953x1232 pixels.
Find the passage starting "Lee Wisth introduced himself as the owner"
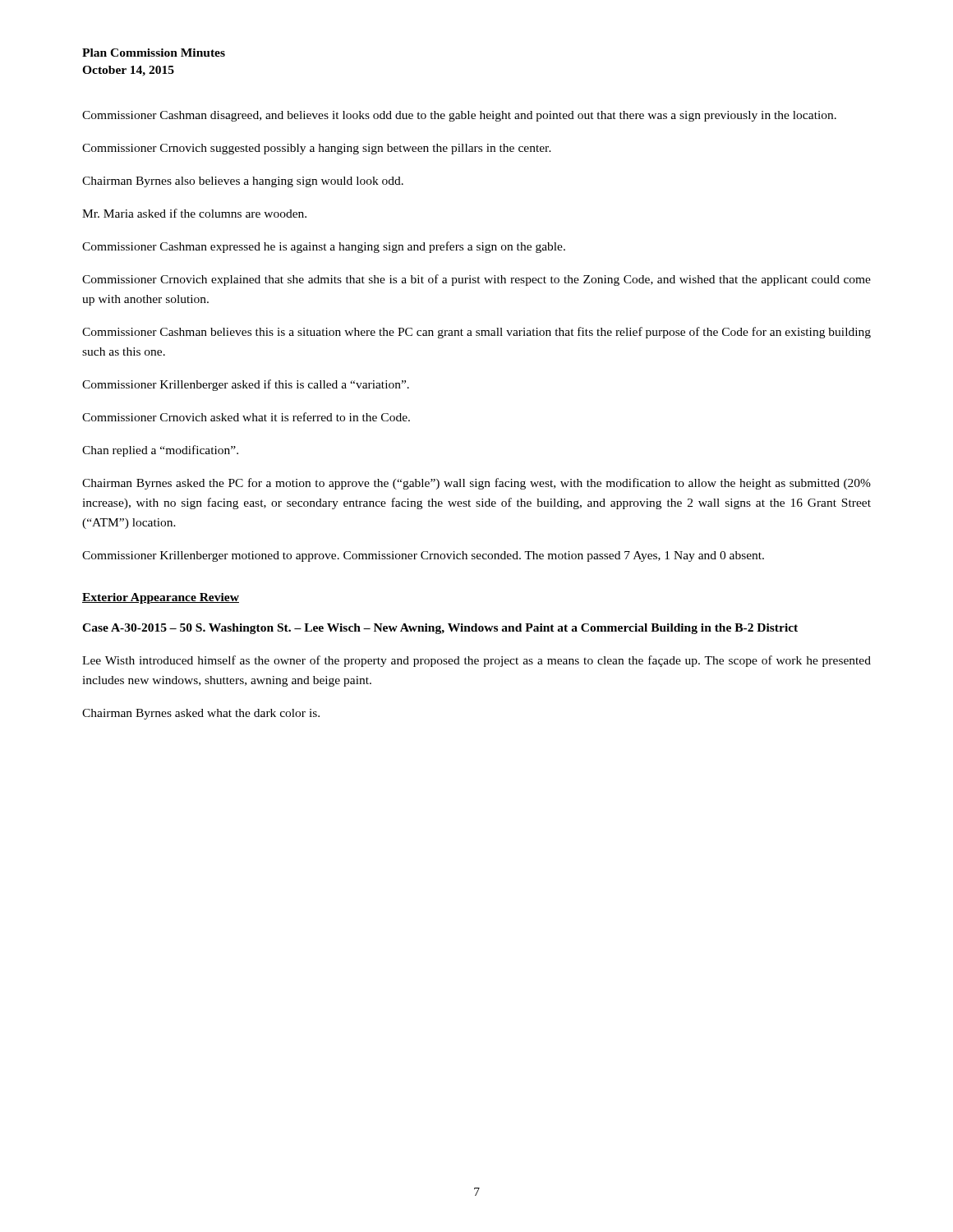pos(476,670)
